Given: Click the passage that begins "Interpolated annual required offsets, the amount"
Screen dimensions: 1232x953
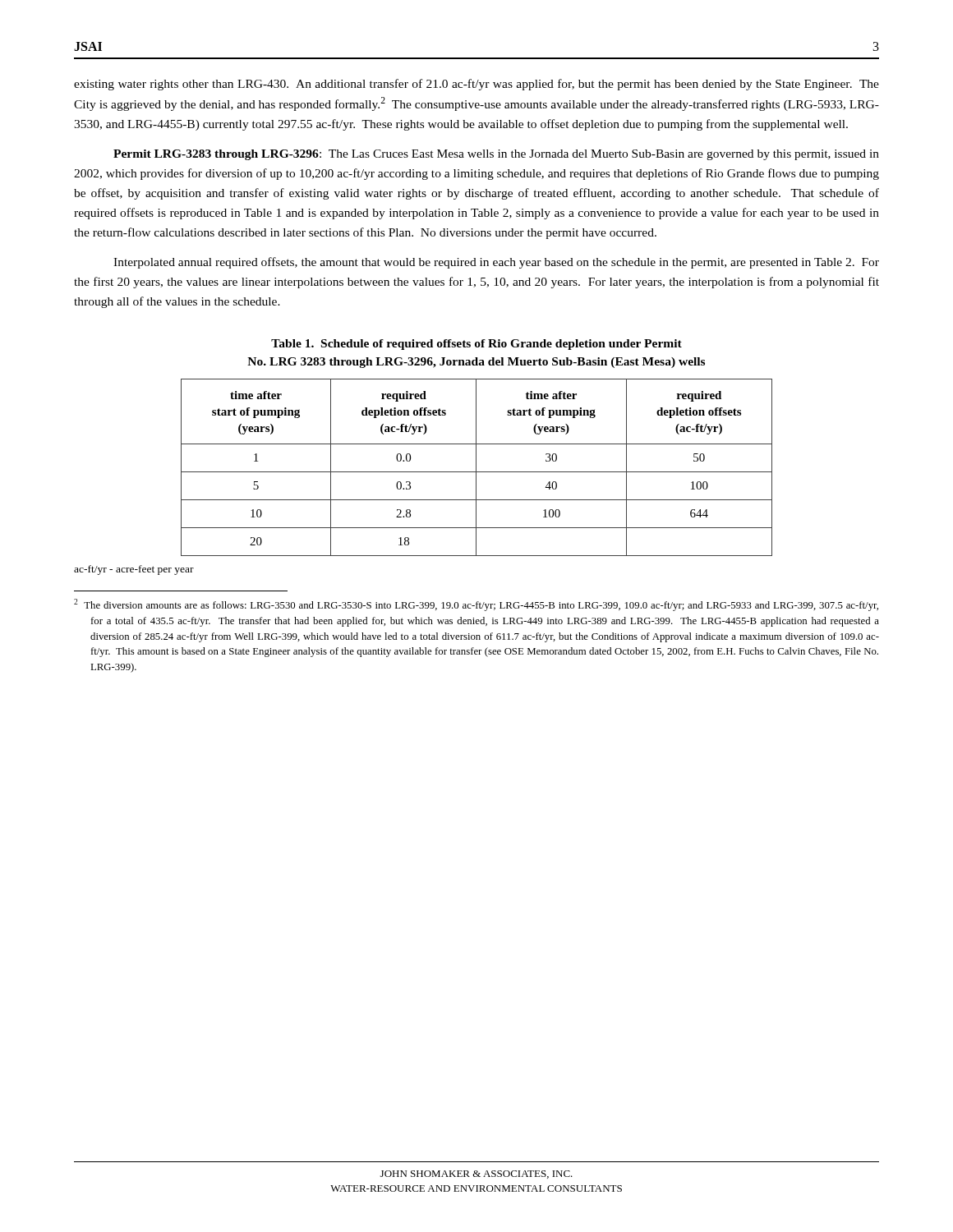Looking at the screenshot, I should (476, 282).
